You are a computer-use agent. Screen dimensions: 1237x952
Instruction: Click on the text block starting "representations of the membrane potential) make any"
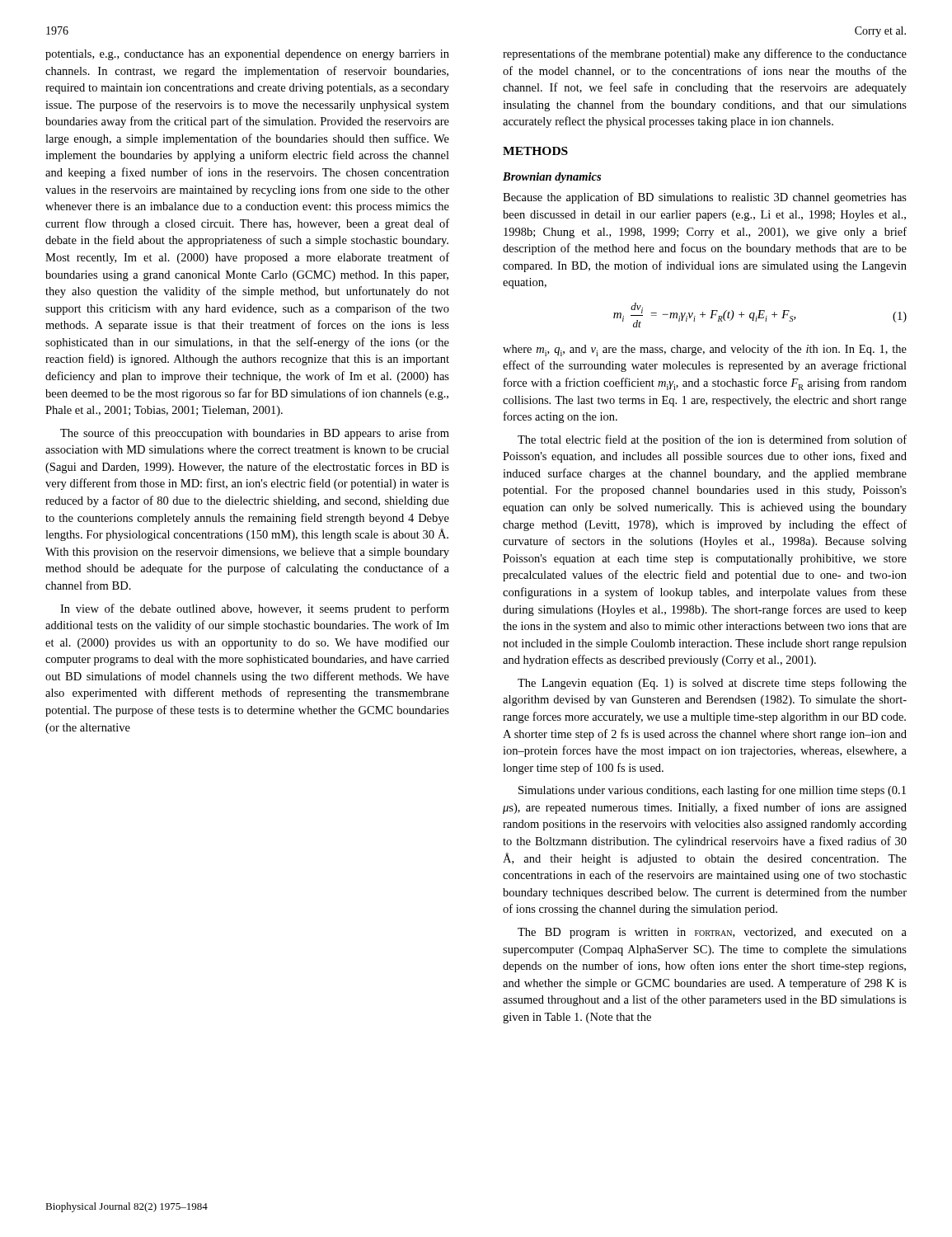(x=705, y=88)
